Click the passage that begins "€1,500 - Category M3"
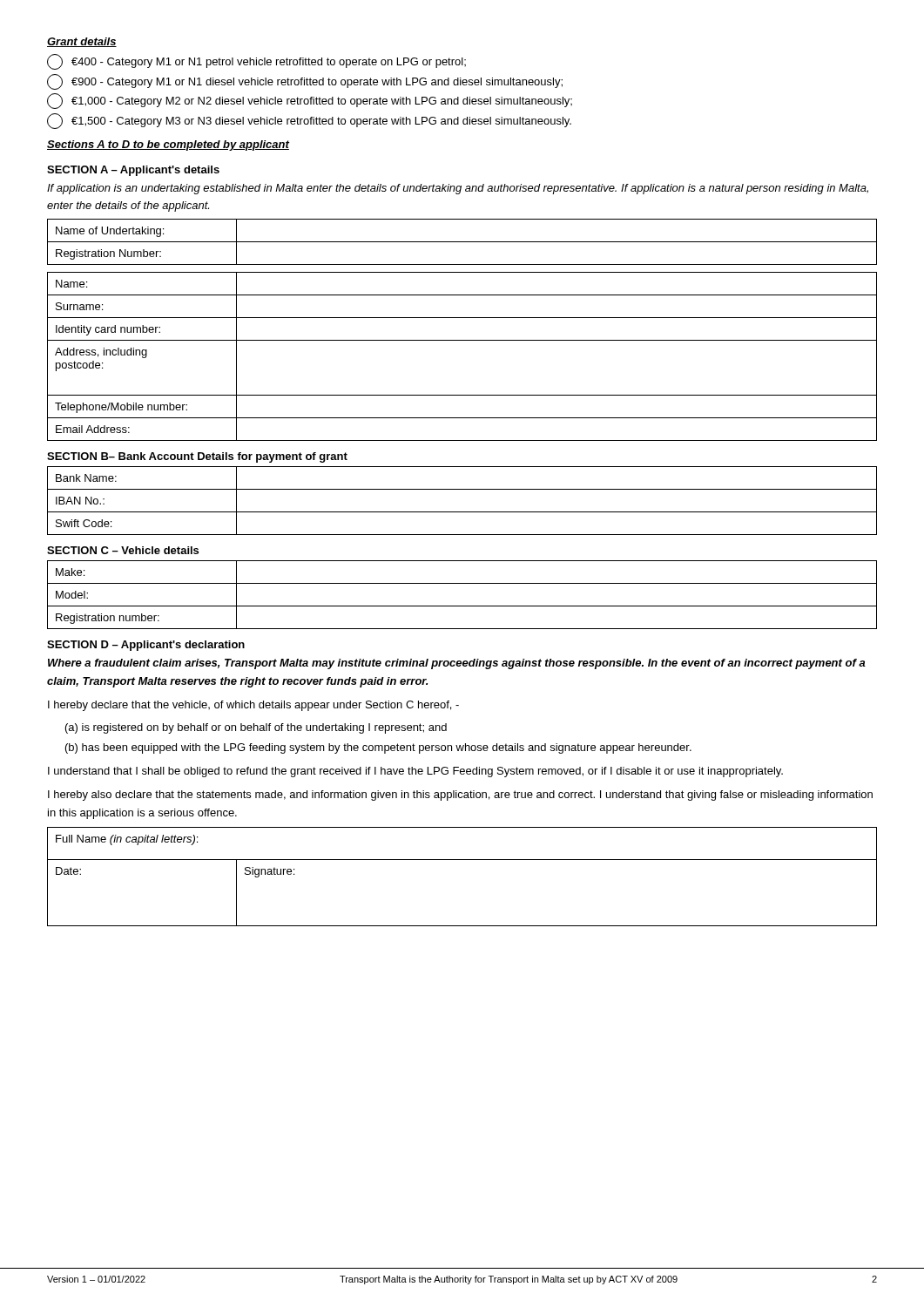Screen dimensions: 1307x924 click(x=310, y=121)
